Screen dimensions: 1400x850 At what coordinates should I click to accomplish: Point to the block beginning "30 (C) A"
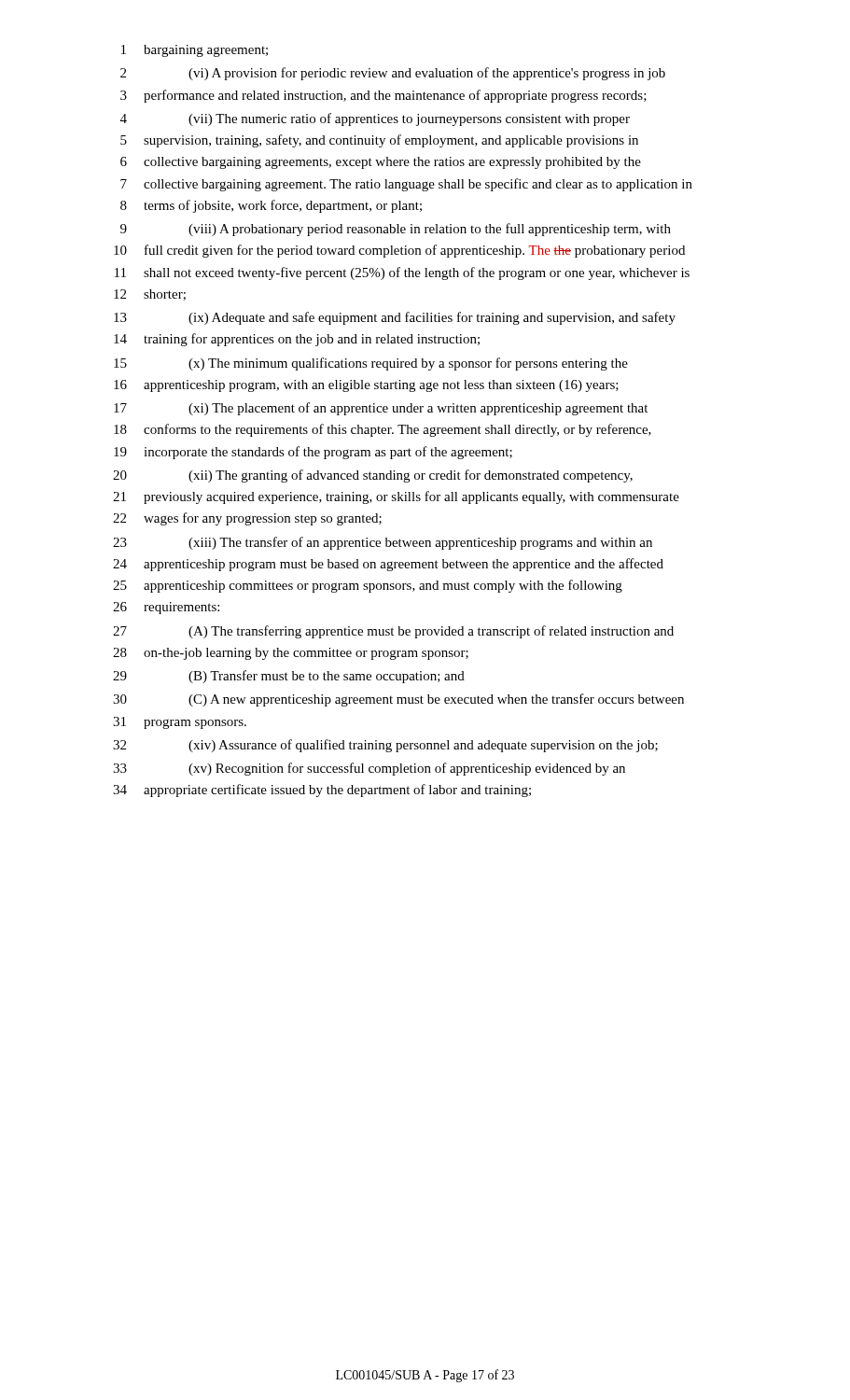(438, 711)
